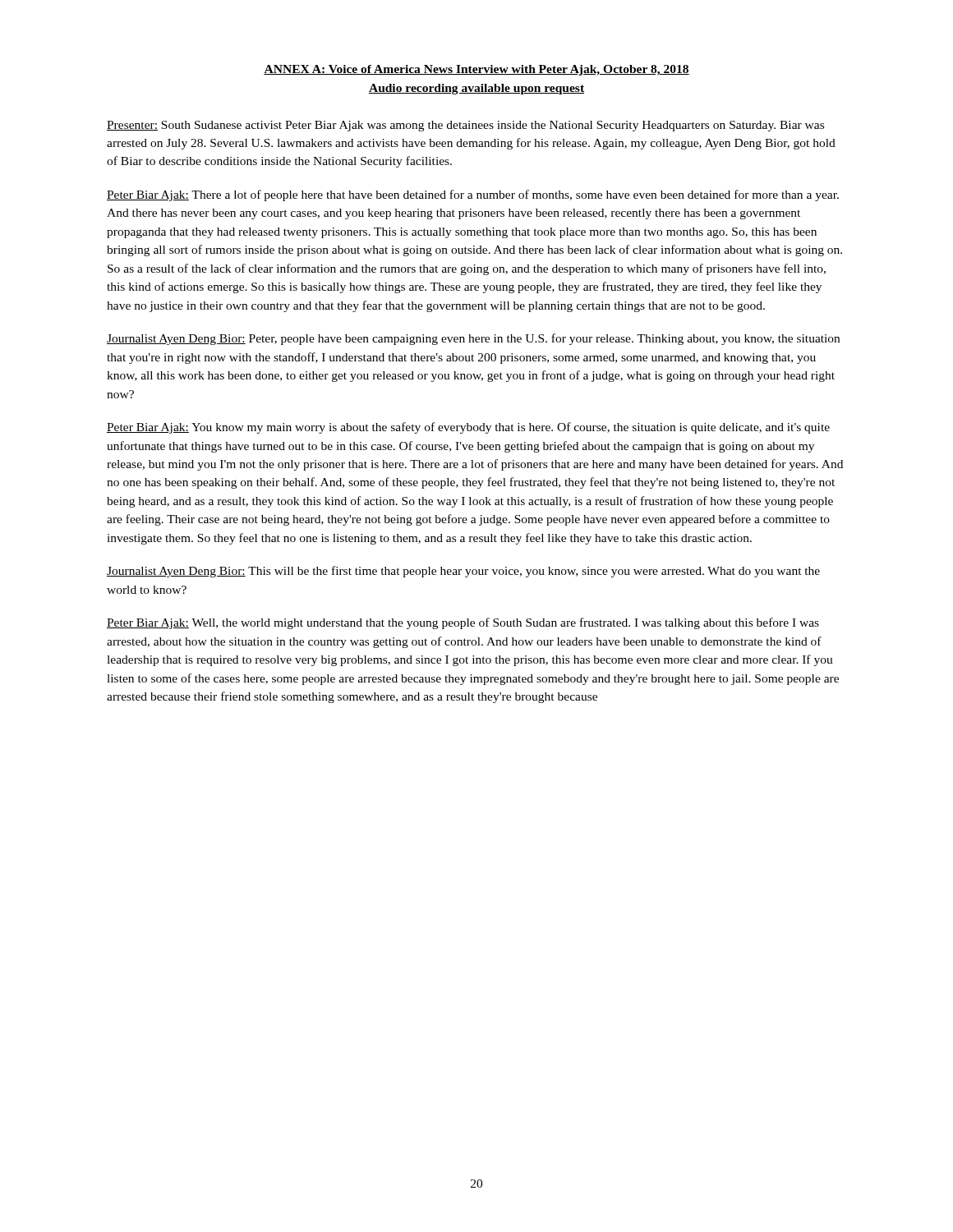Find the block on this page that starts "Journalist Ayen Deng Bior: Peter, people have"

coord(476,366)
